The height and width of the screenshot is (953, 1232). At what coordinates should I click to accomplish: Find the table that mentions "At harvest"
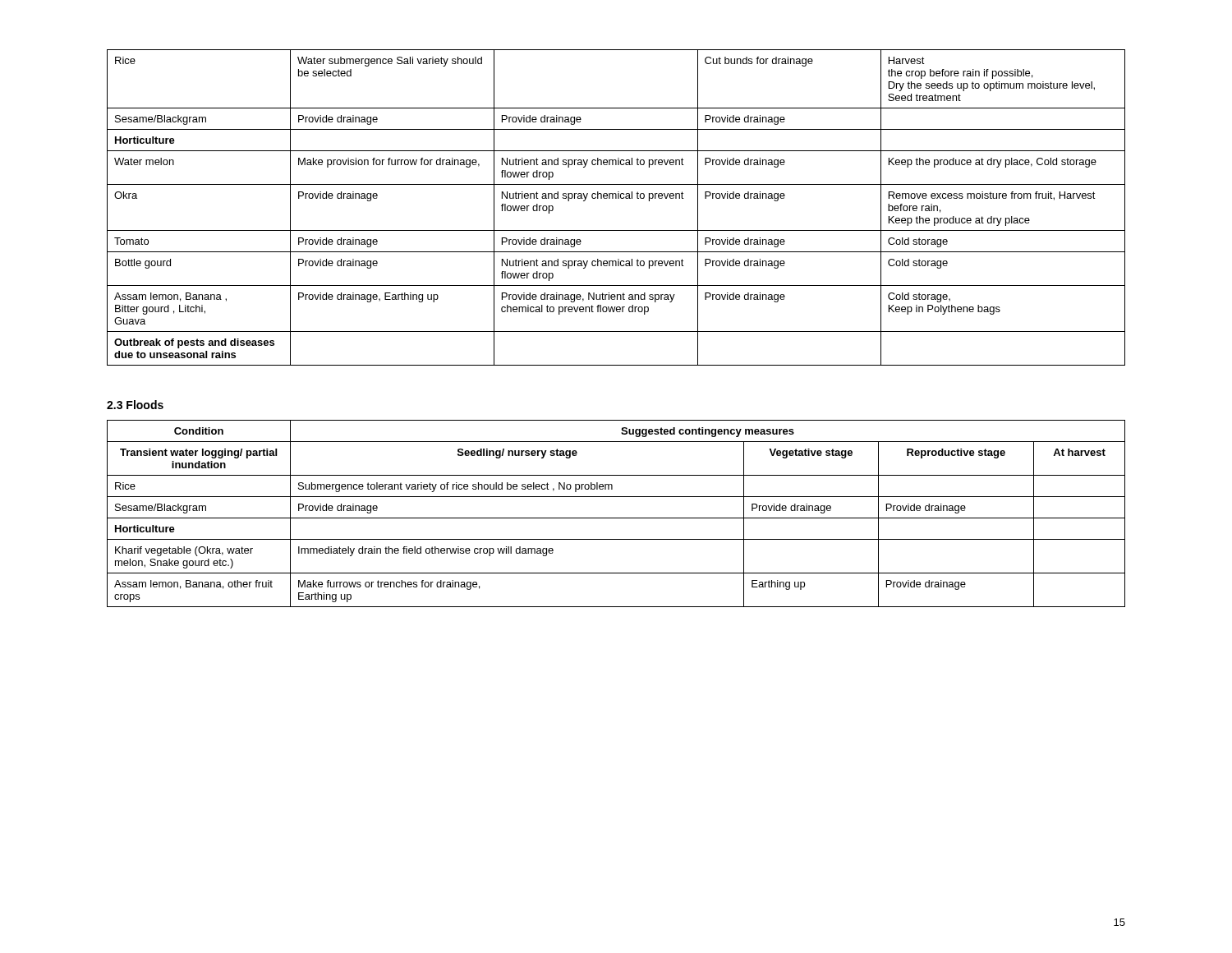point(616,513)
